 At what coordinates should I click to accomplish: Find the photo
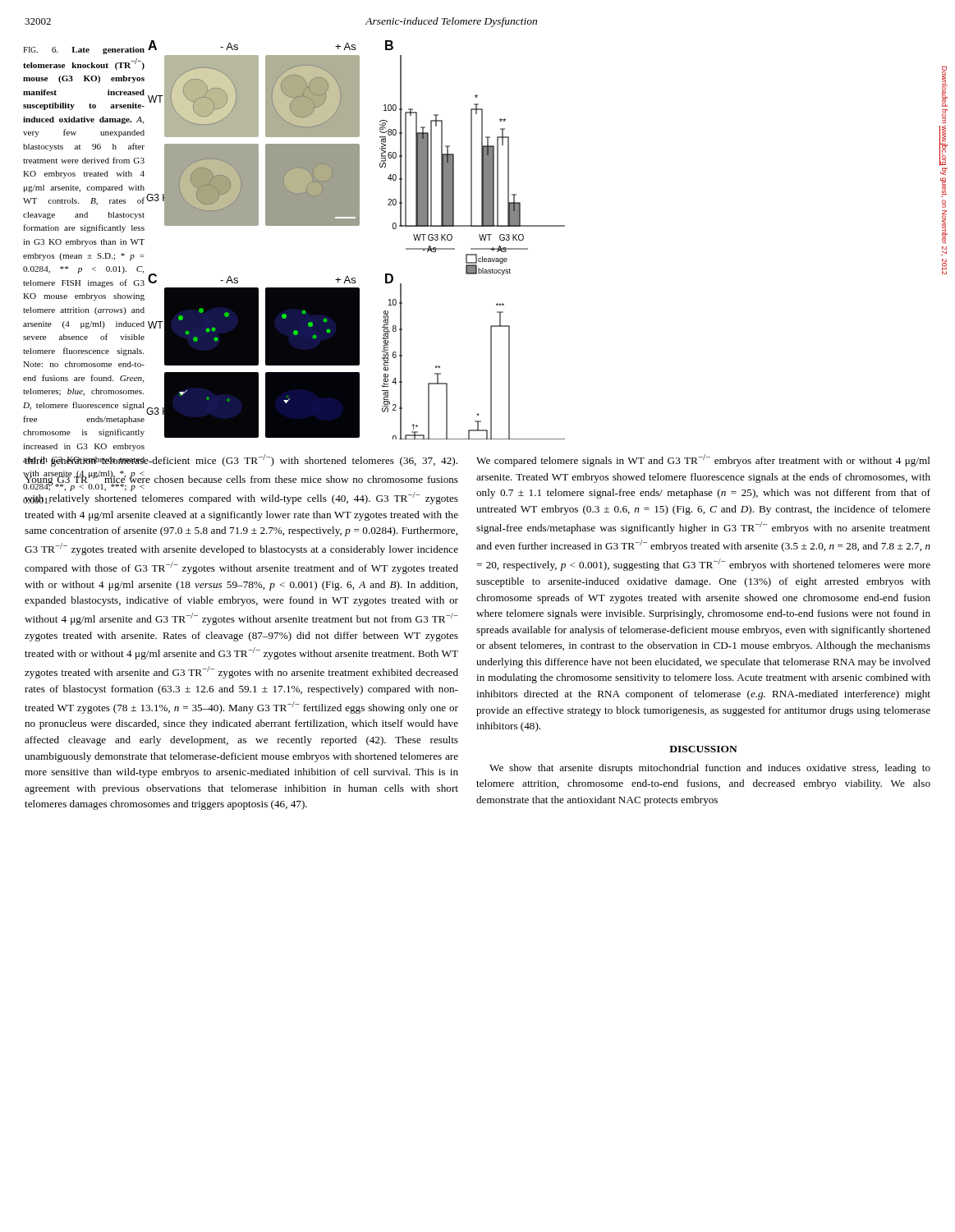pyautogui.click(x=503, y=238)
